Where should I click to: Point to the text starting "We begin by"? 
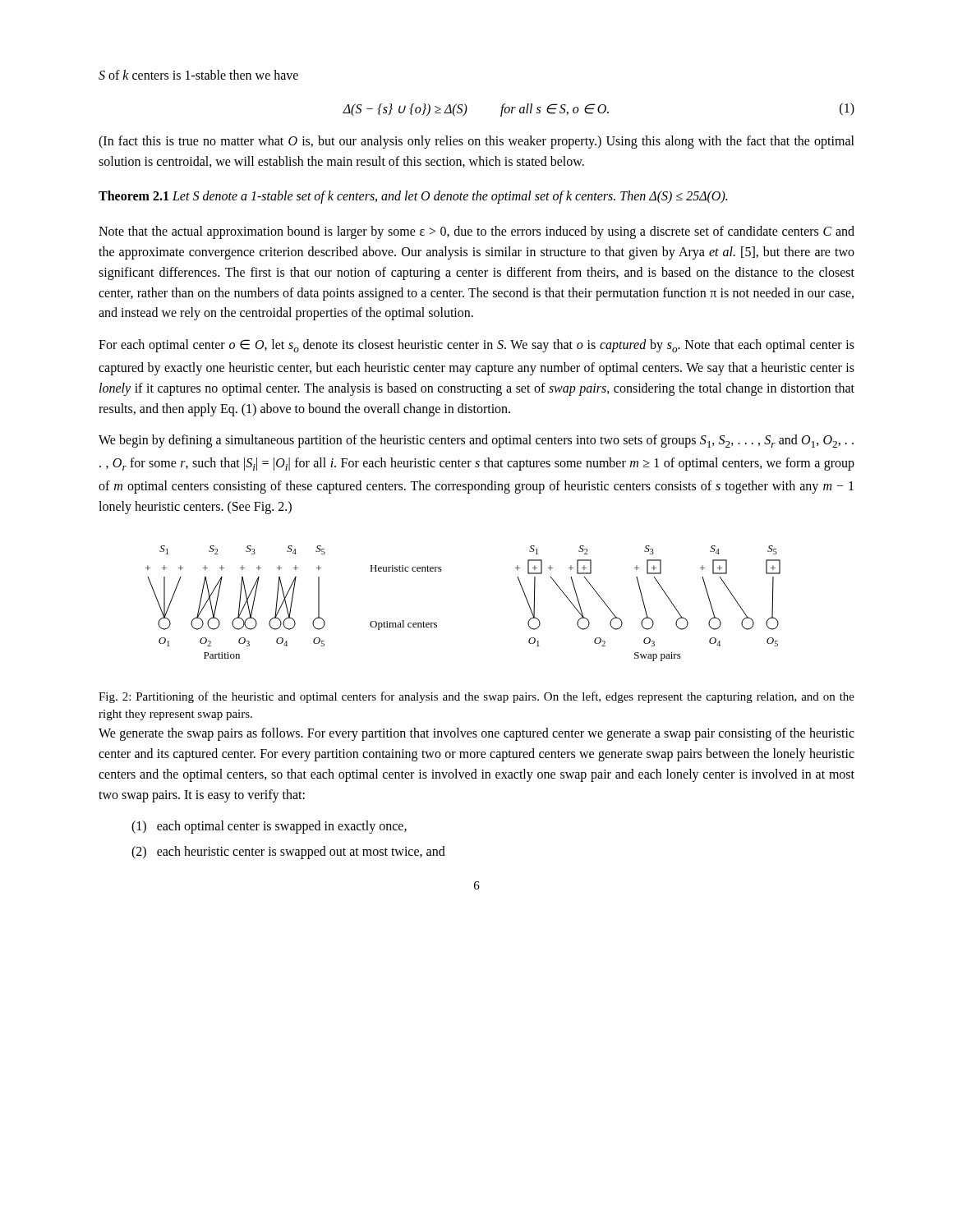pos(476,474)
